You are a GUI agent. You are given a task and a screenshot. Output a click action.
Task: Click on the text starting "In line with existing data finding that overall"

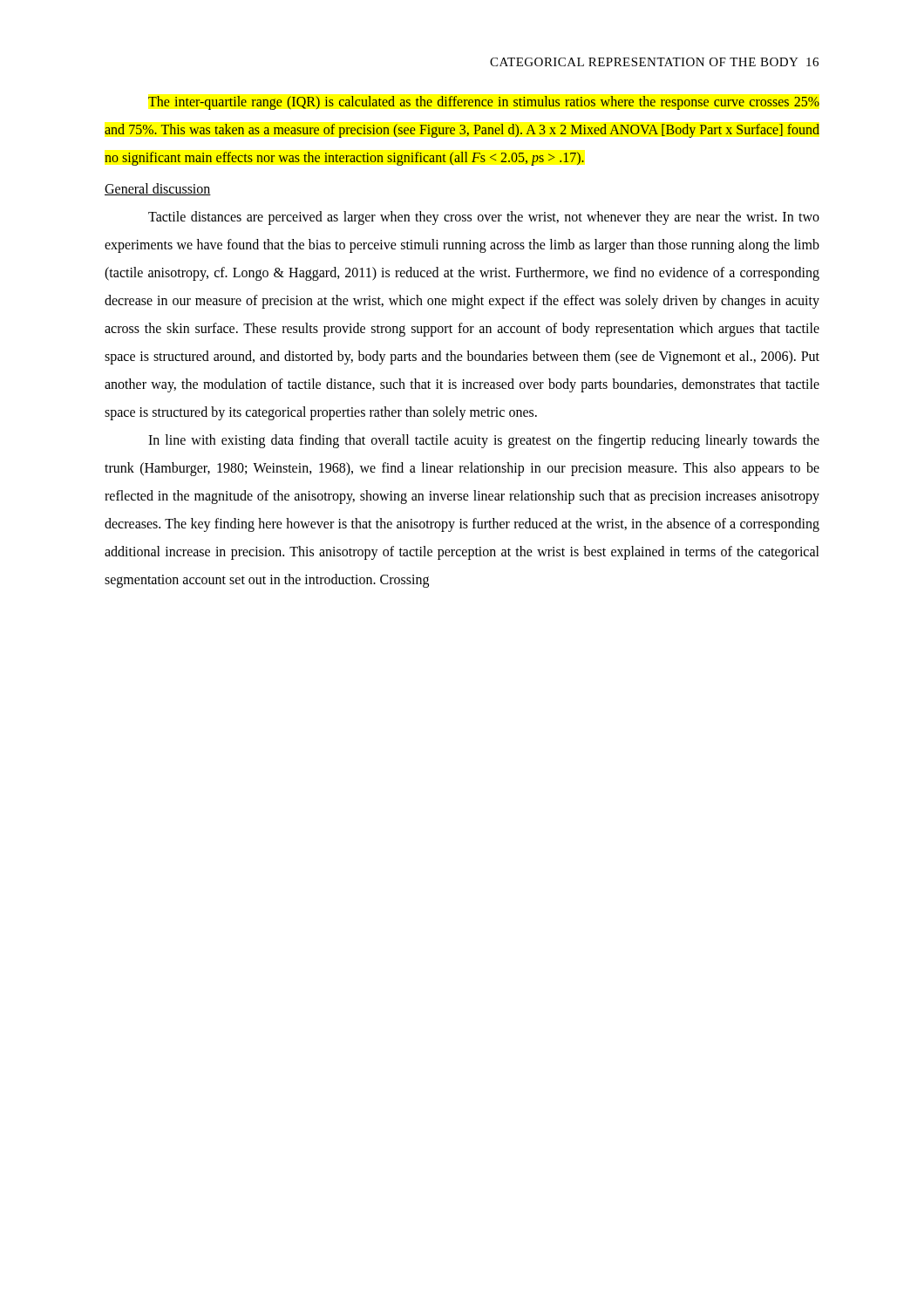(x=462, y=509)
